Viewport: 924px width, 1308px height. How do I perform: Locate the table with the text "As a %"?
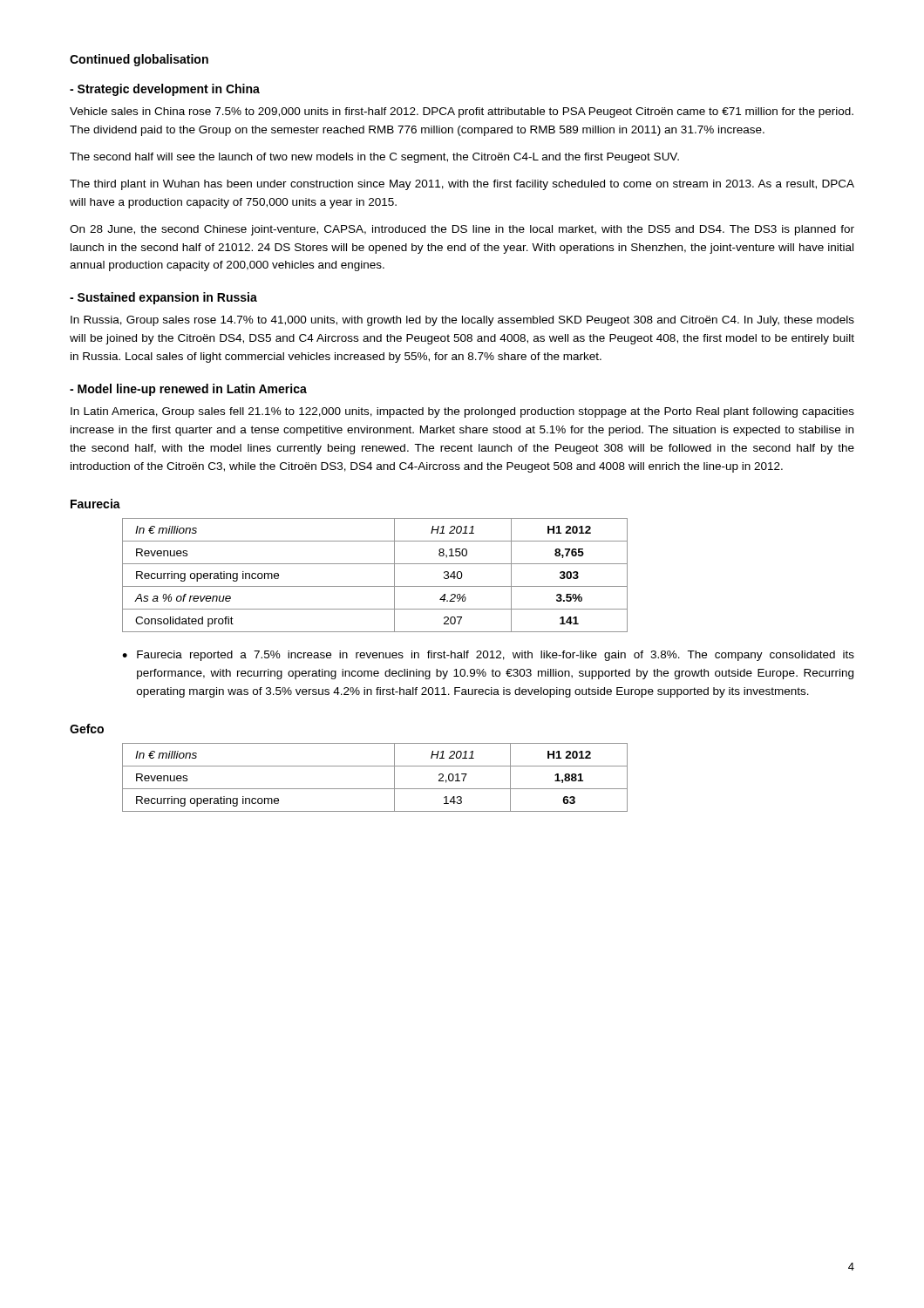462,575
